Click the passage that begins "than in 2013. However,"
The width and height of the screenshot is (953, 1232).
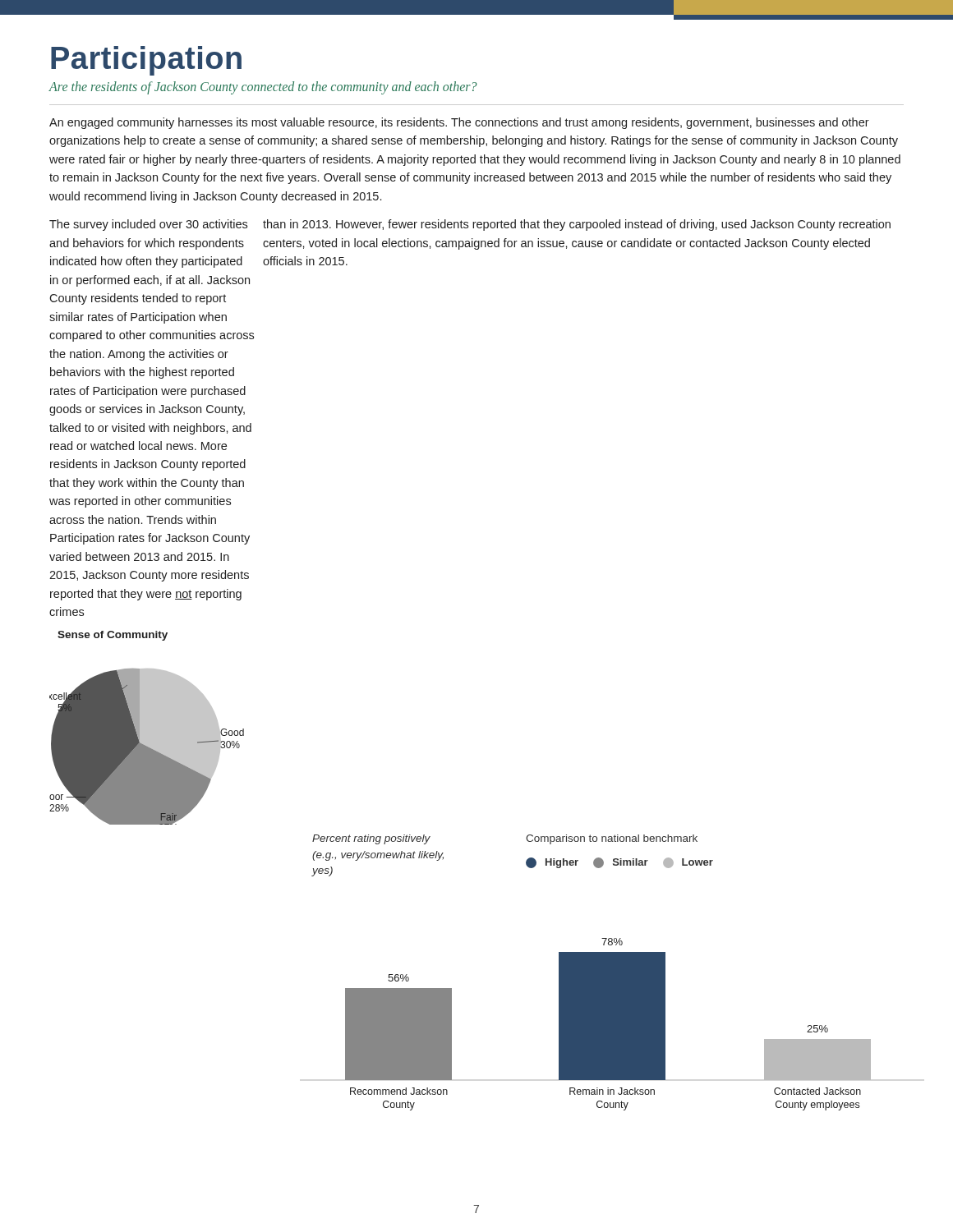click(x=577, y=243)
